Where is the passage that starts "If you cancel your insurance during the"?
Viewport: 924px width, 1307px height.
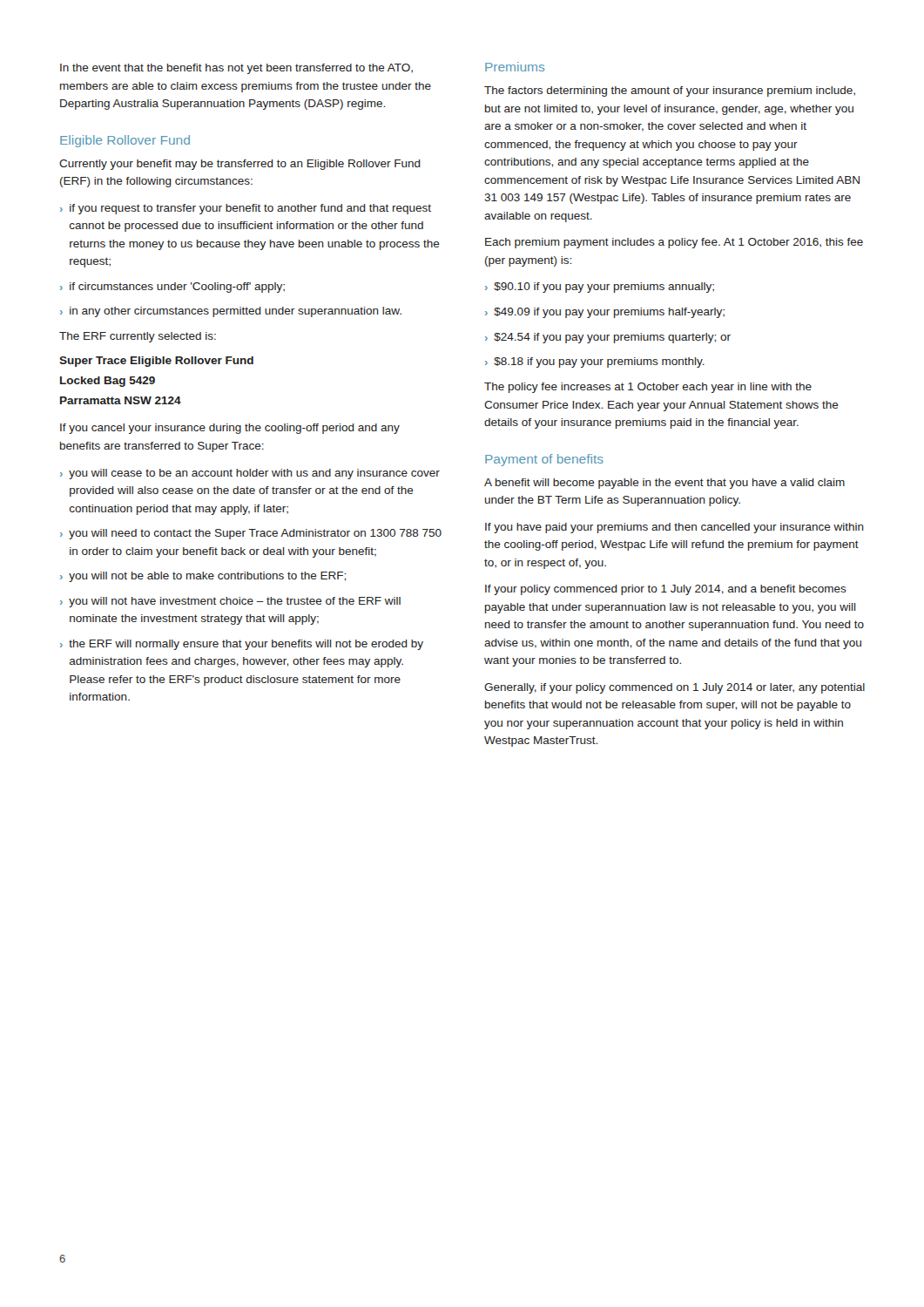pyautogui.click(x=229, y=437)
